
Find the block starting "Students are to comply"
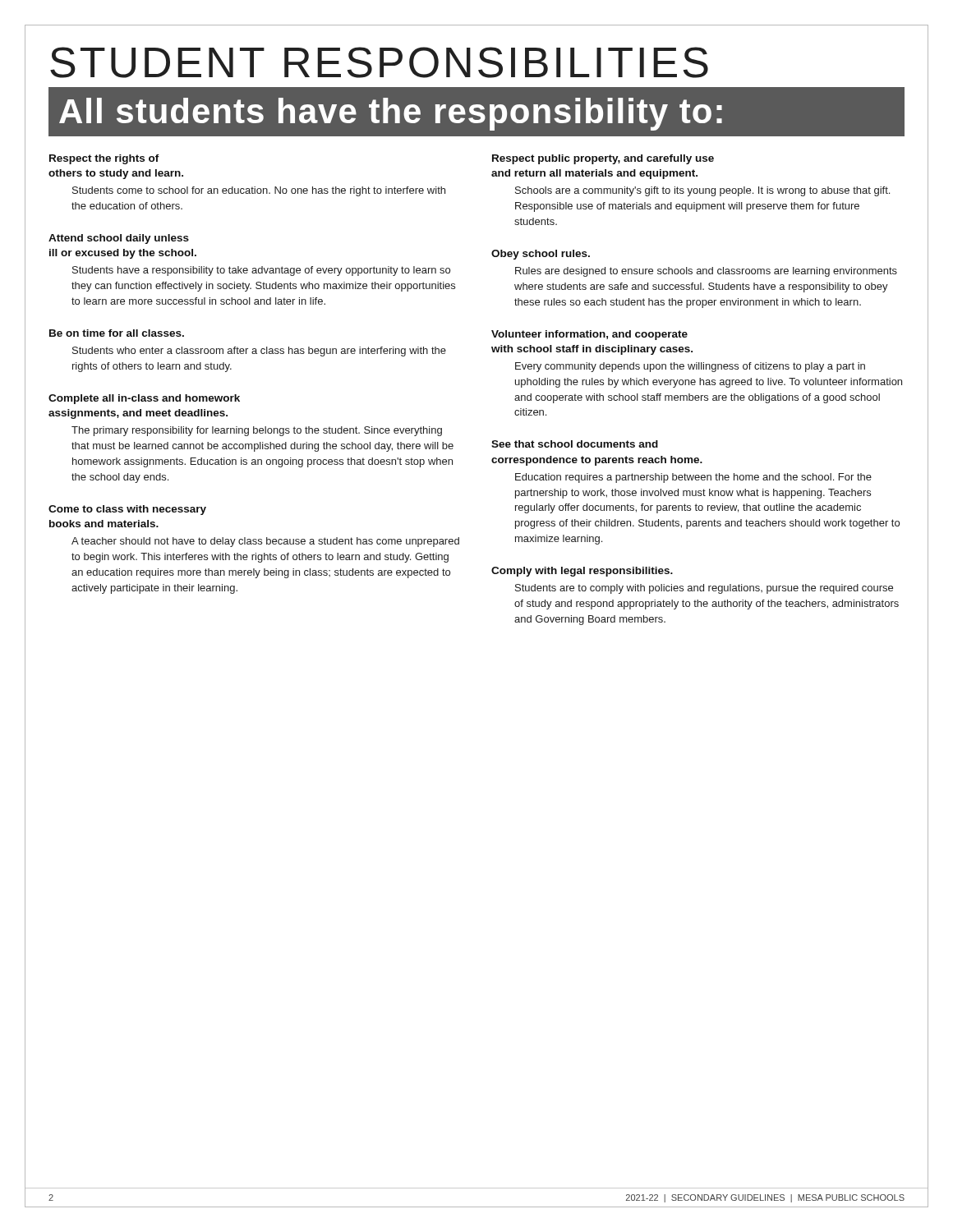tap(707, 603)
